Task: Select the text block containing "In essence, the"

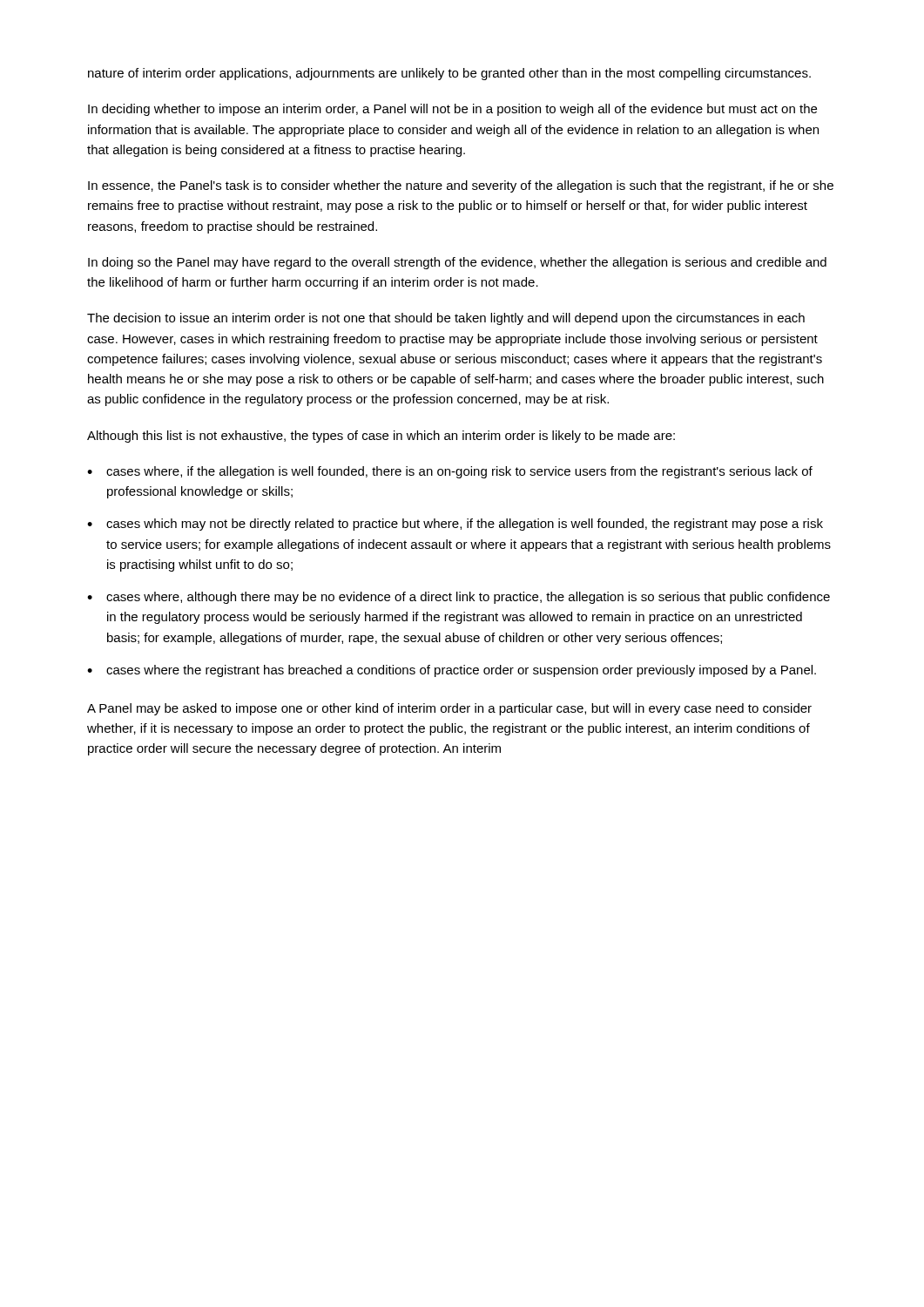Action: pyautogui.click(x=461, y=205)
